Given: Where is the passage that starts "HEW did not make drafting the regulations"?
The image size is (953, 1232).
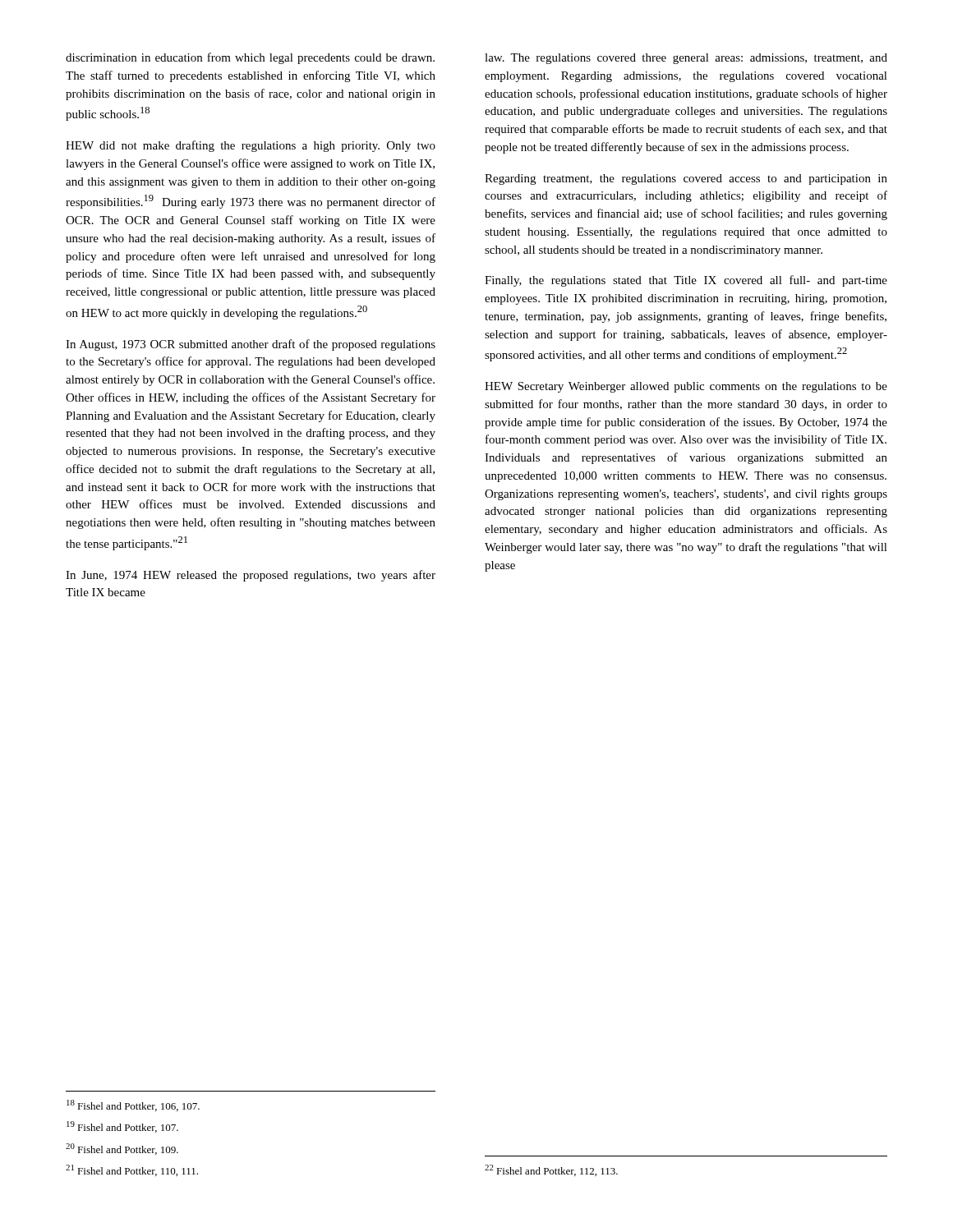Looking at the screenshot, I should click(x=251, y=229).
